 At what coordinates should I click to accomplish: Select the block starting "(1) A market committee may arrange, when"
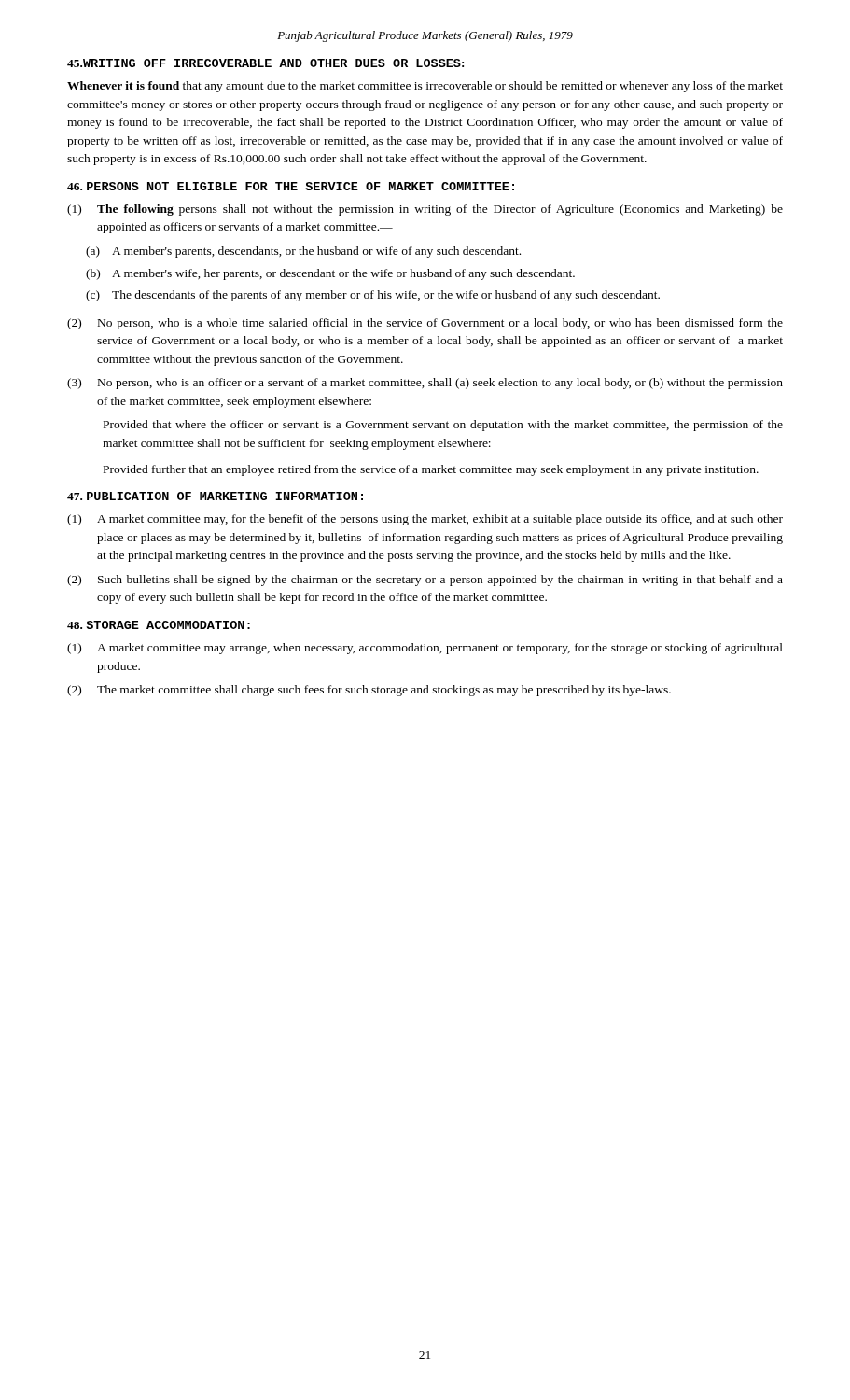tap(425, 657)
